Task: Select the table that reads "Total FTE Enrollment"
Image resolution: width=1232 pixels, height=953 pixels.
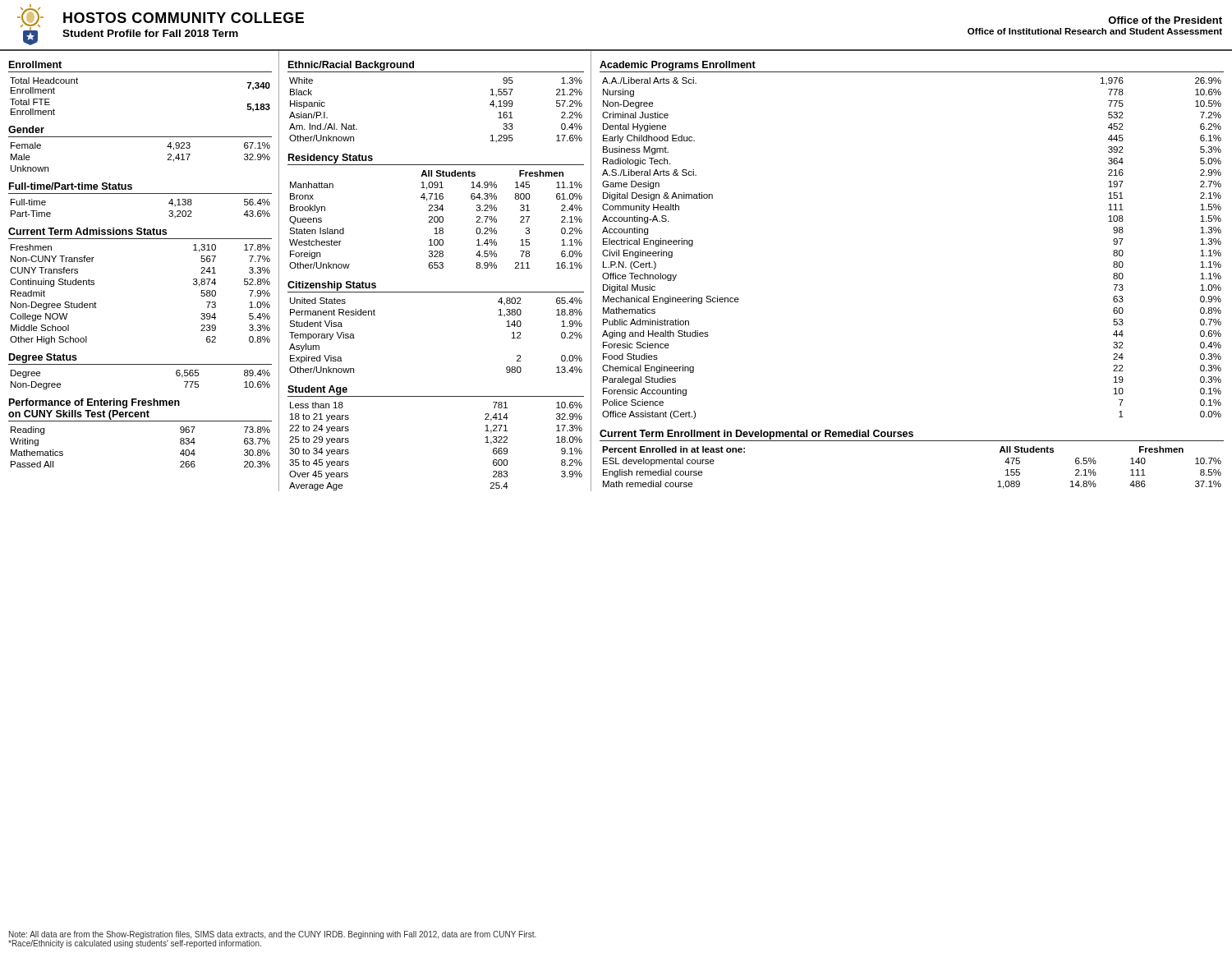Action: point(140,96)
